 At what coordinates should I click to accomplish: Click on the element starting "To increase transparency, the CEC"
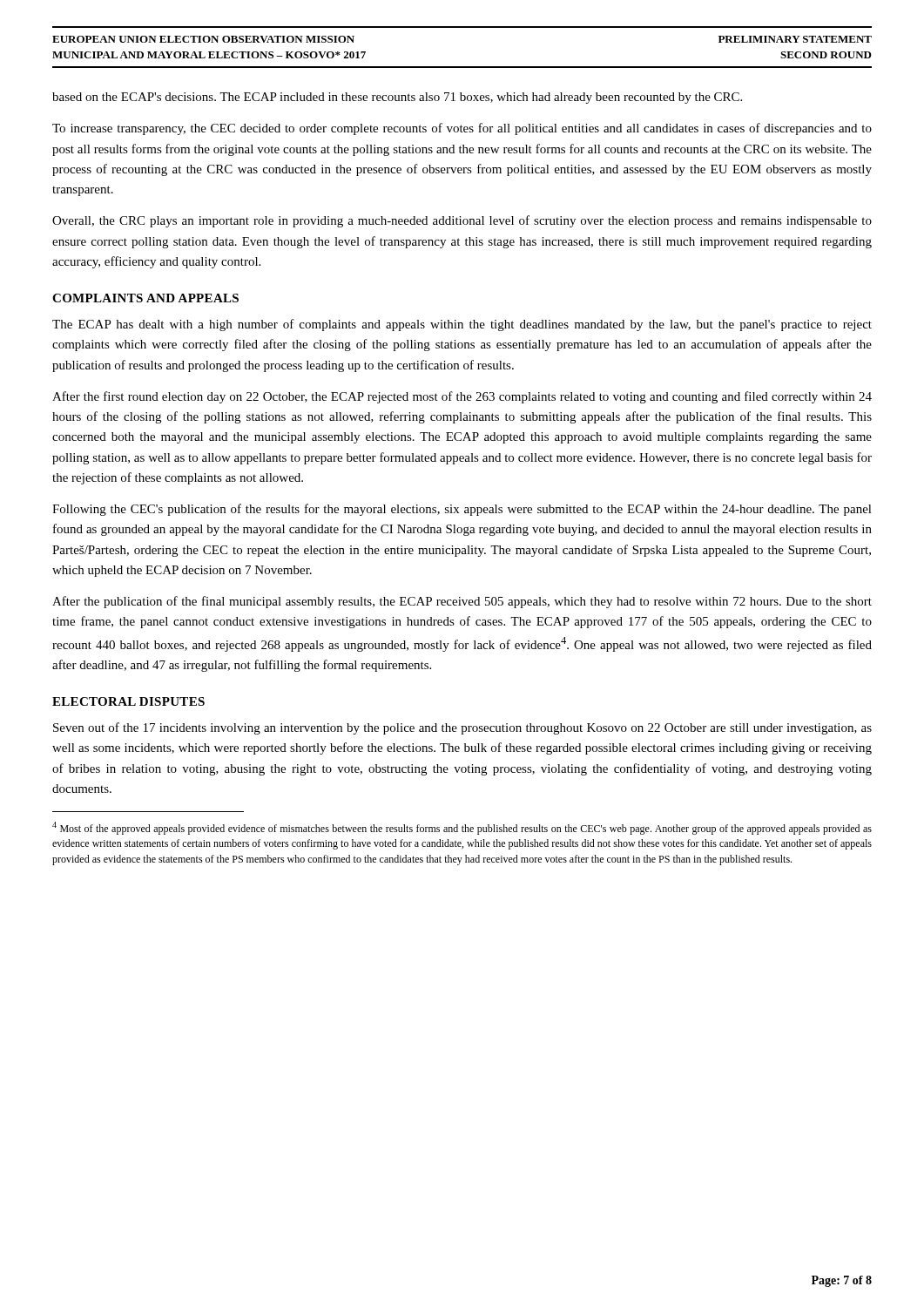pyautogui.click(x=462, y=159)
